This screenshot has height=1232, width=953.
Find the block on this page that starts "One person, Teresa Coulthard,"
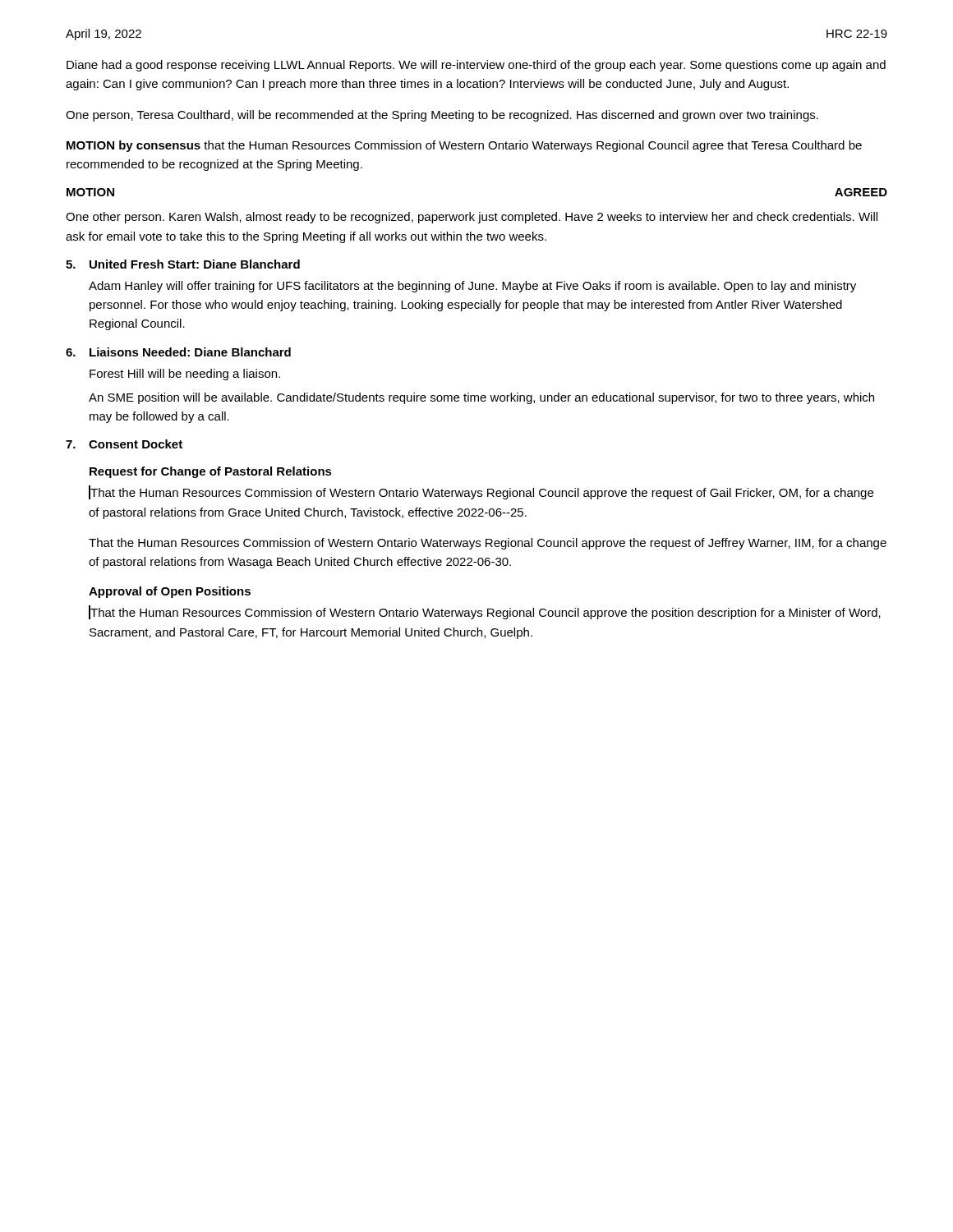tap(442, 114)
